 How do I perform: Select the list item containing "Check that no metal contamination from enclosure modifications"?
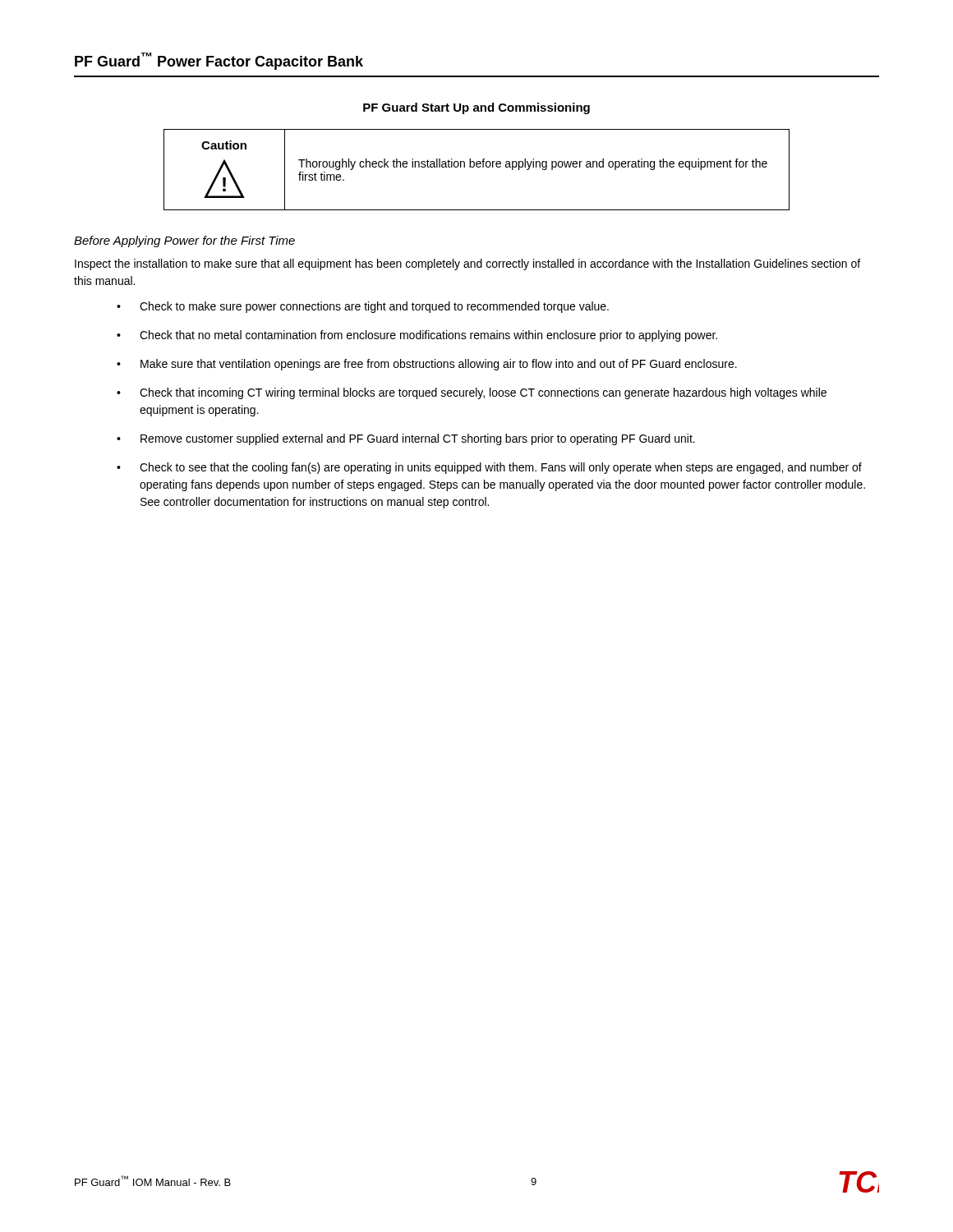pyautogui.click(x=429, y=335)
